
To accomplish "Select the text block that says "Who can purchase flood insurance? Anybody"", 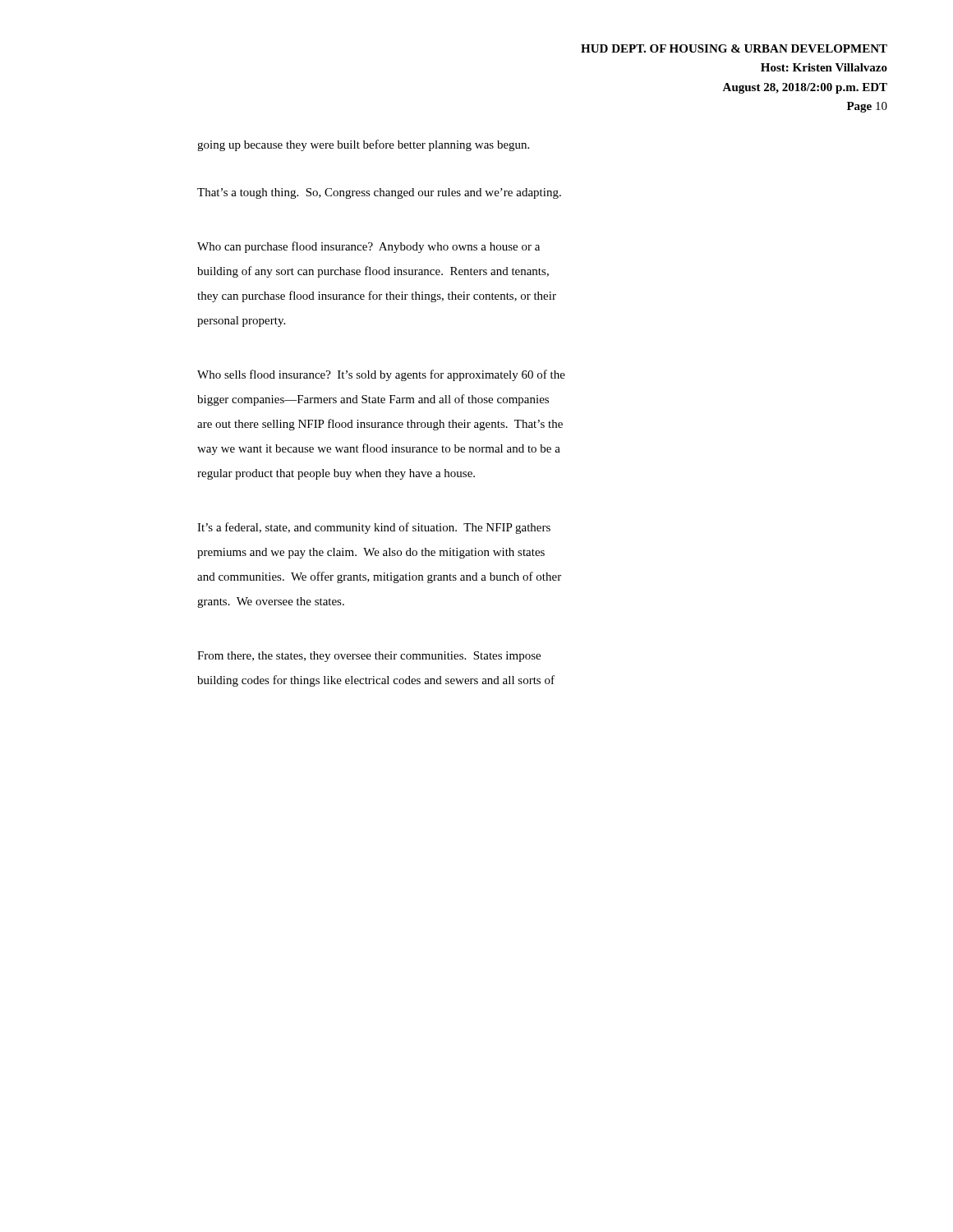I will [x=377, y=283].
